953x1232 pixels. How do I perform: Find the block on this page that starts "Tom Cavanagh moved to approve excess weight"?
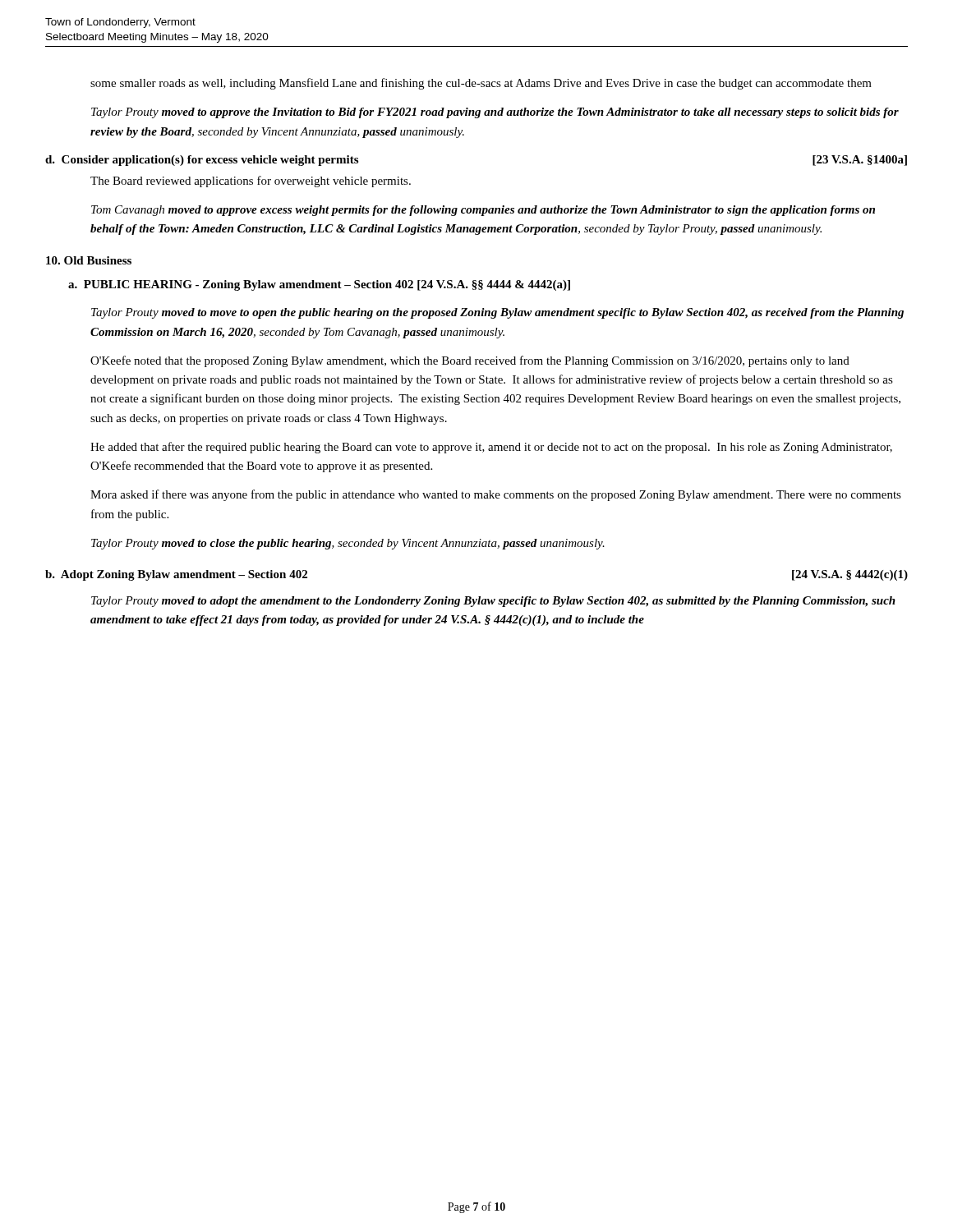[x=483, y=219]
